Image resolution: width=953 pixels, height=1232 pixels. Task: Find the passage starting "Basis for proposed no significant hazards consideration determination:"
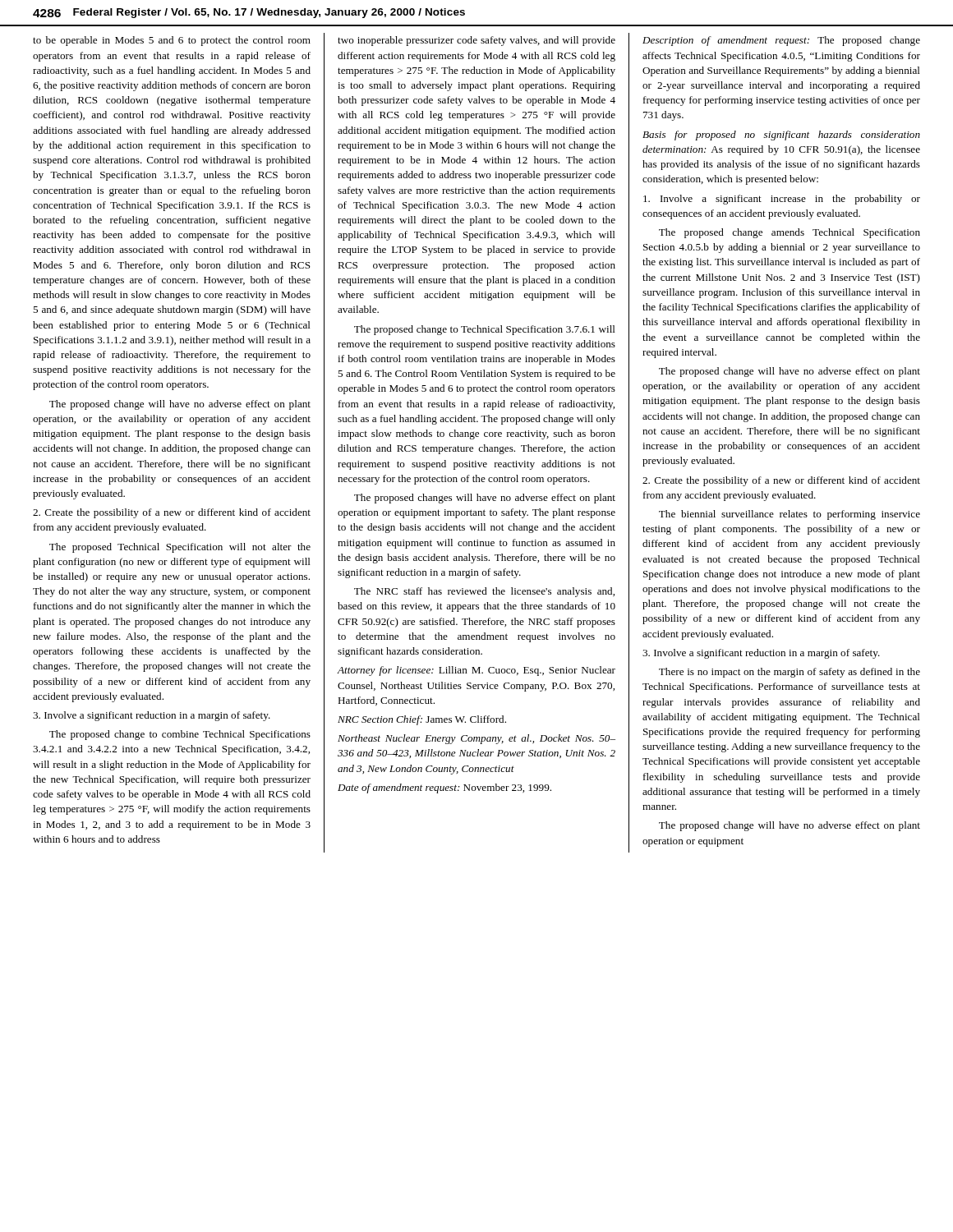[781, 157]
